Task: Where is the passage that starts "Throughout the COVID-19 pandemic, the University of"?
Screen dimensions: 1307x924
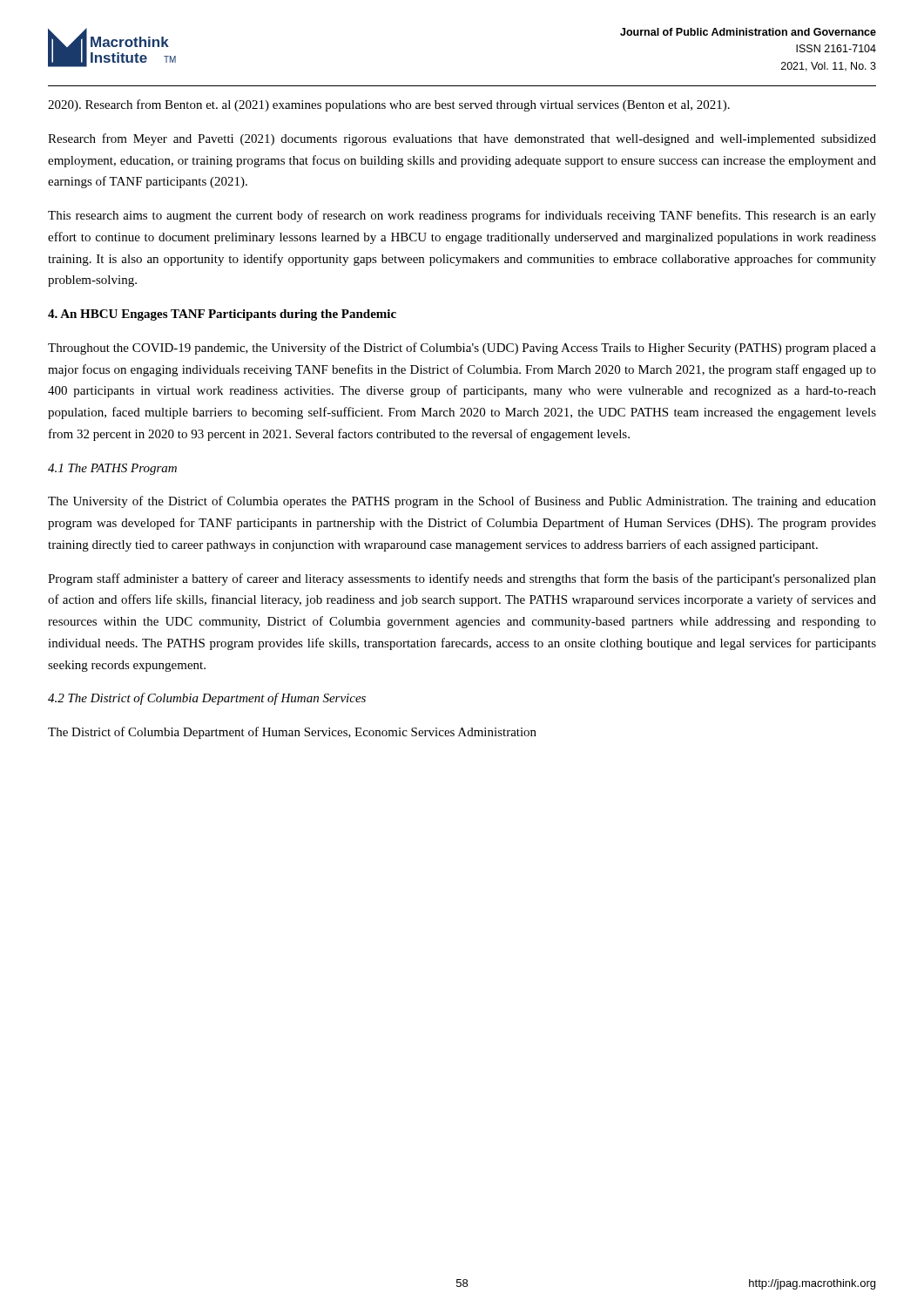Action: coord(462,391)
